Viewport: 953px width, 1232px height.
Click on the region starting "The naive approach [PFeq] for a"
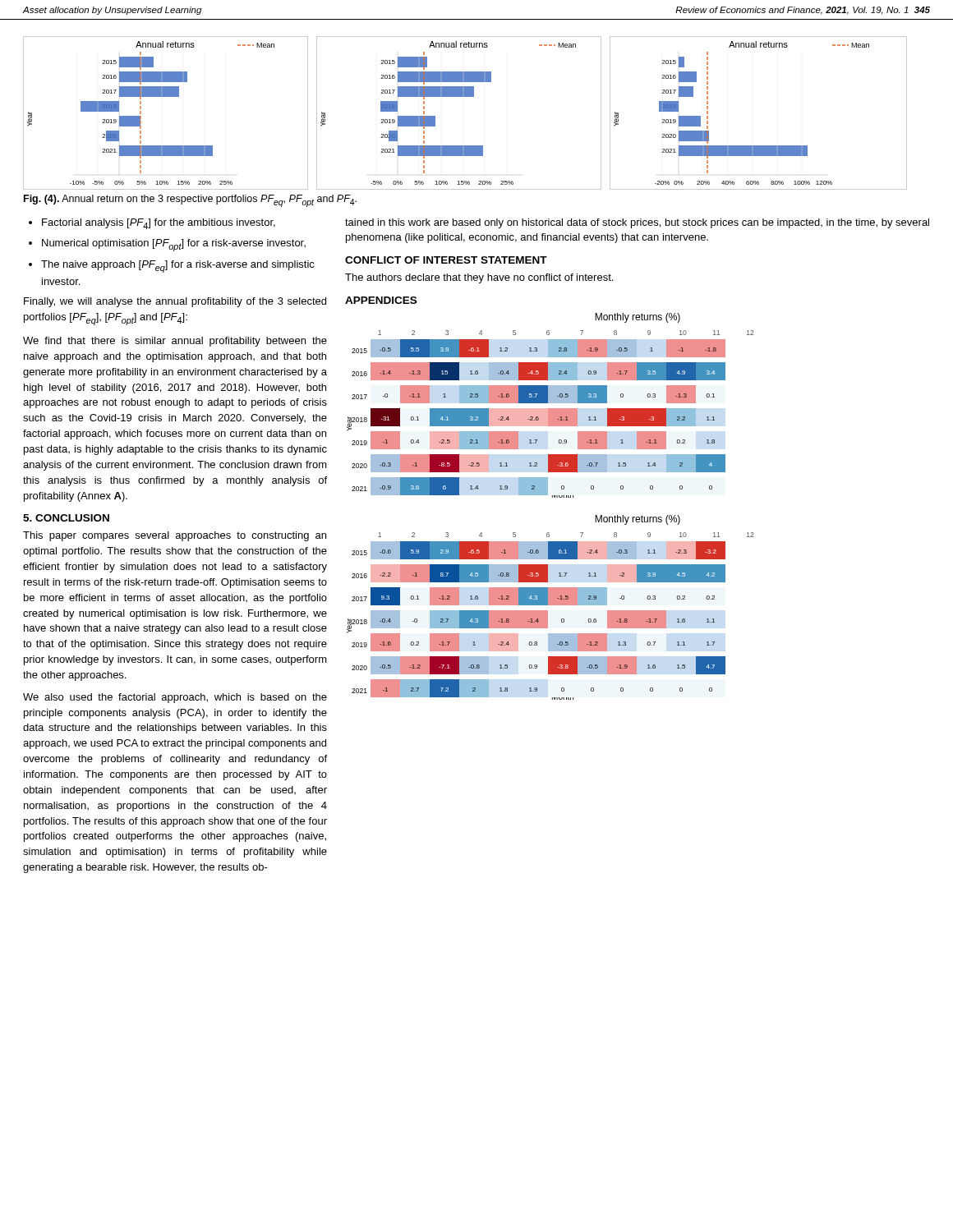click(178, 273)
